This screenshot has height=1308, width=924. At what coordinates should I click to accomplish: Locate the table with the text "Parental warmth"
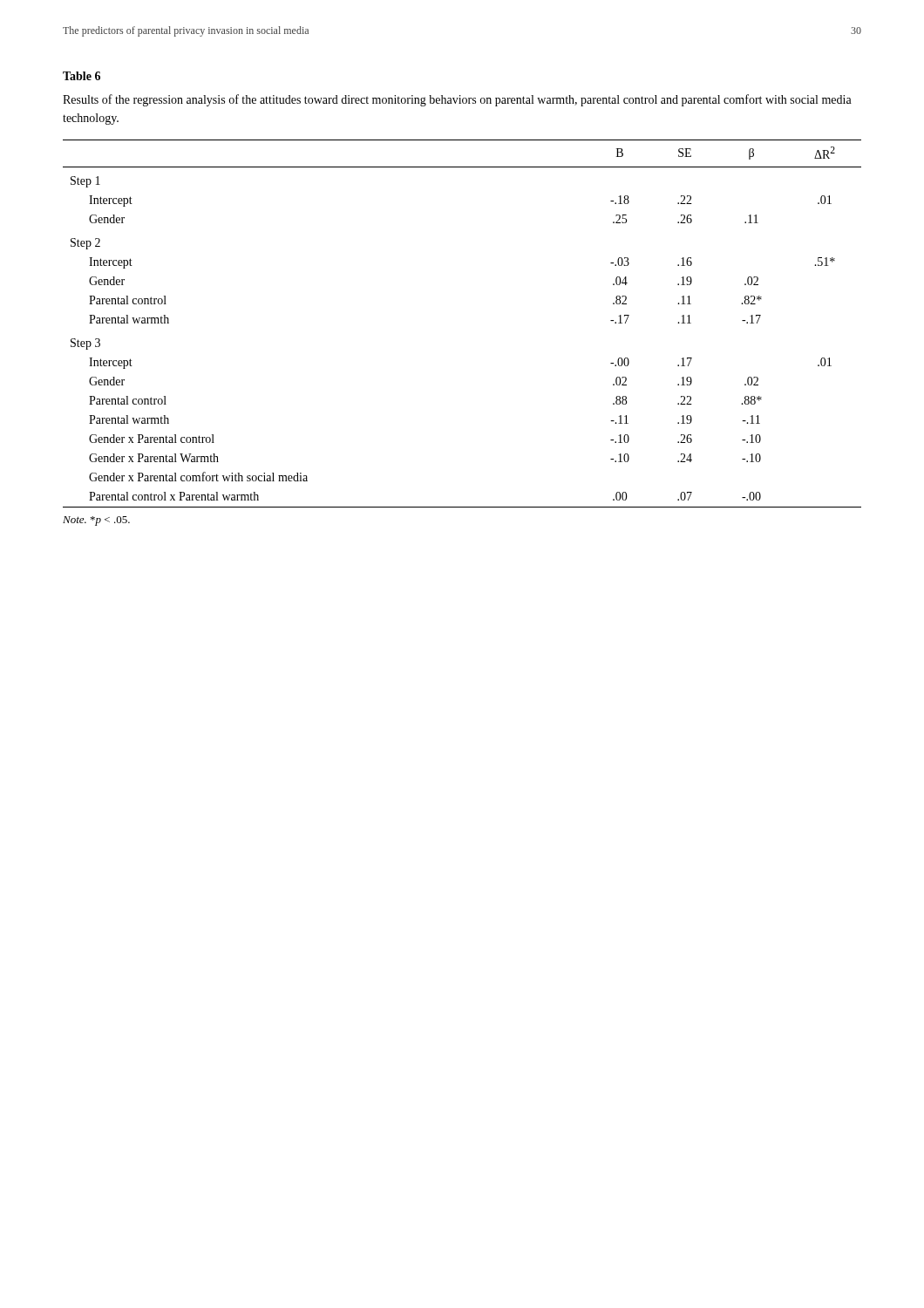462,323
